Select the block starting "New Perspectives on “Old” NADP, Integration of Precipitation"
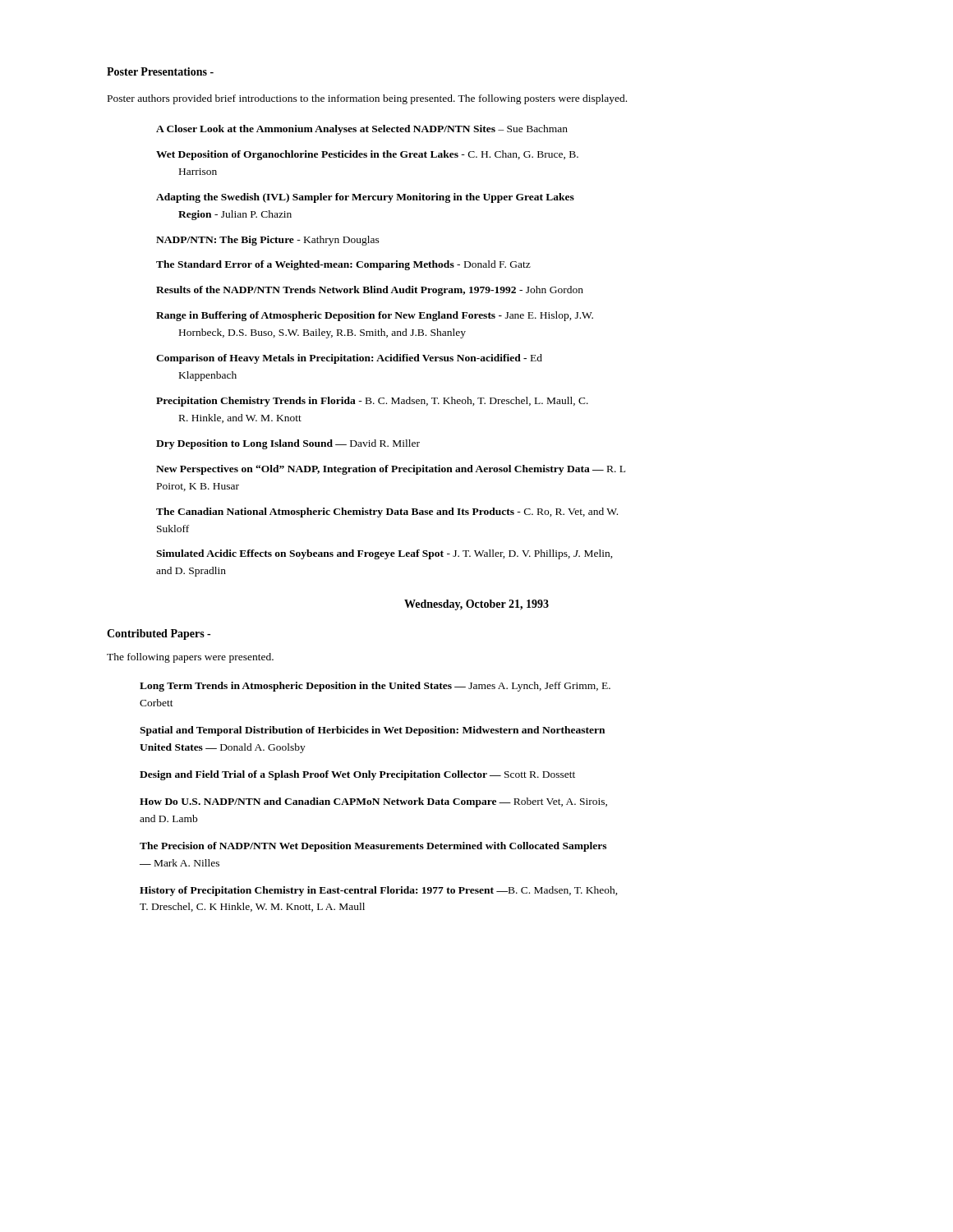The width and height of the screenshot is (953, 1232). (391, 477)
